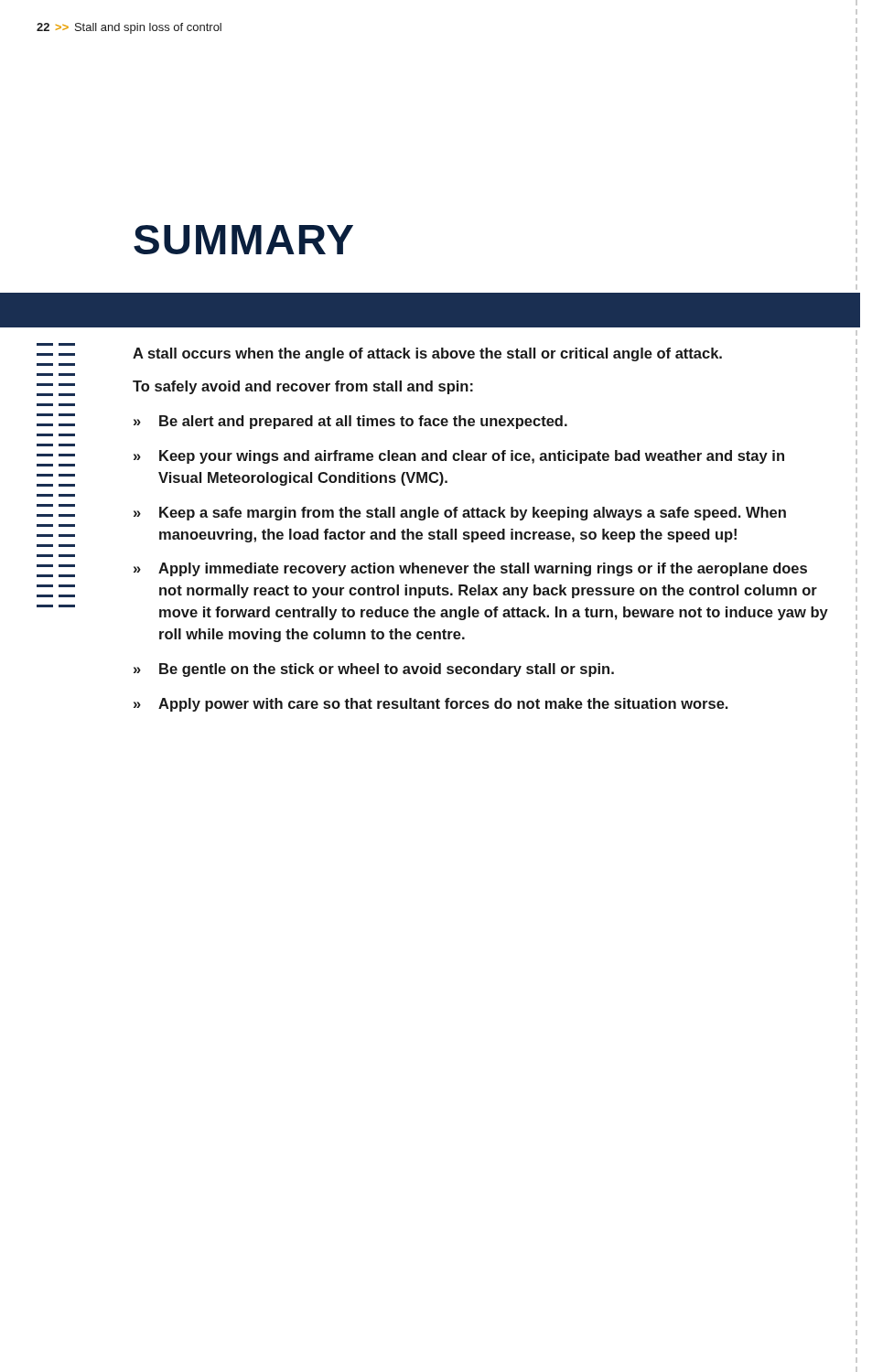Click on the block starting "»Apply immediate recovery"
The width and height of the screenshot is (883, 1372).
480,602
